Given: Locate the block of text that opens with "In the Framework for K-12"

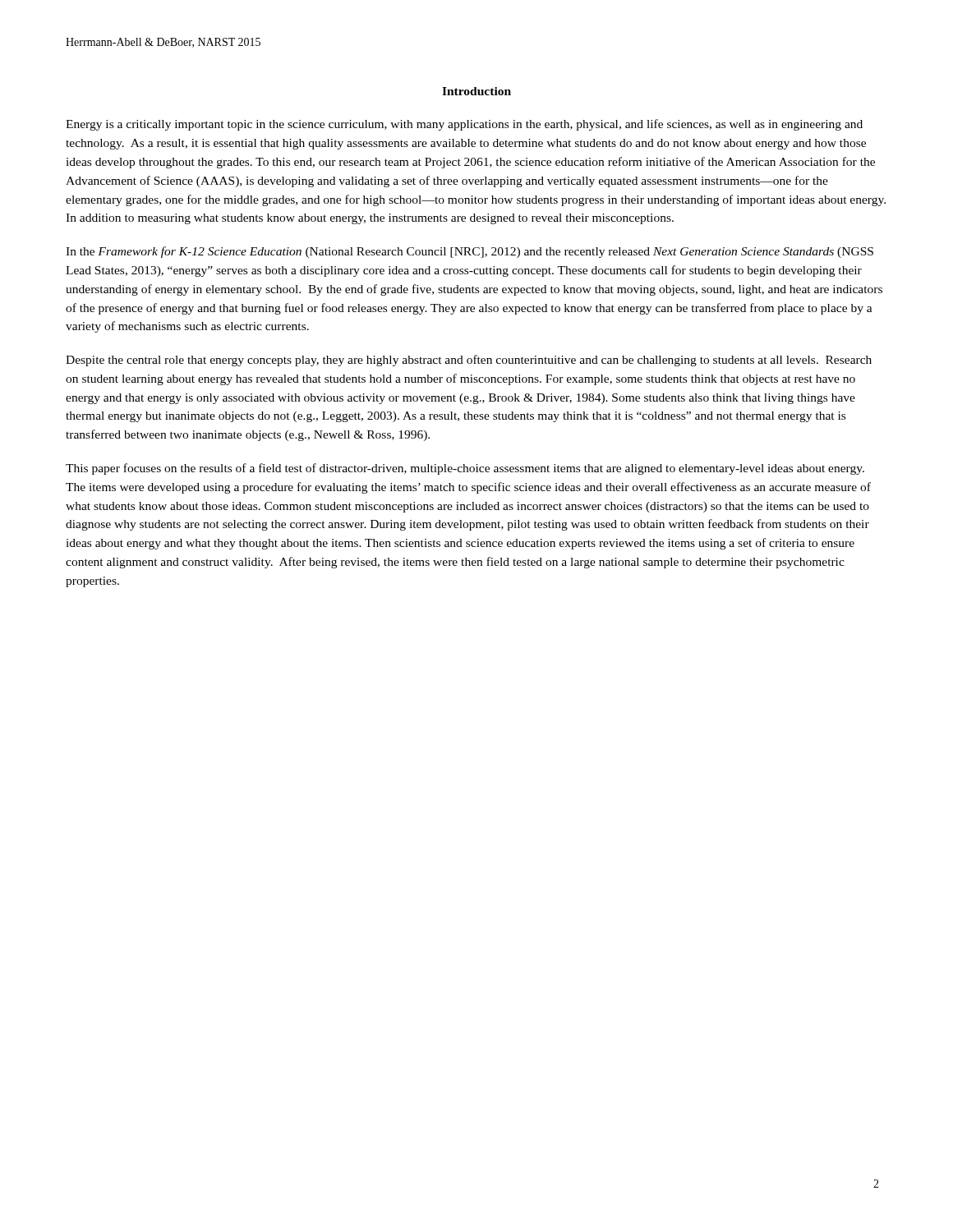Looking at the screenshot, I should point(474,288).
